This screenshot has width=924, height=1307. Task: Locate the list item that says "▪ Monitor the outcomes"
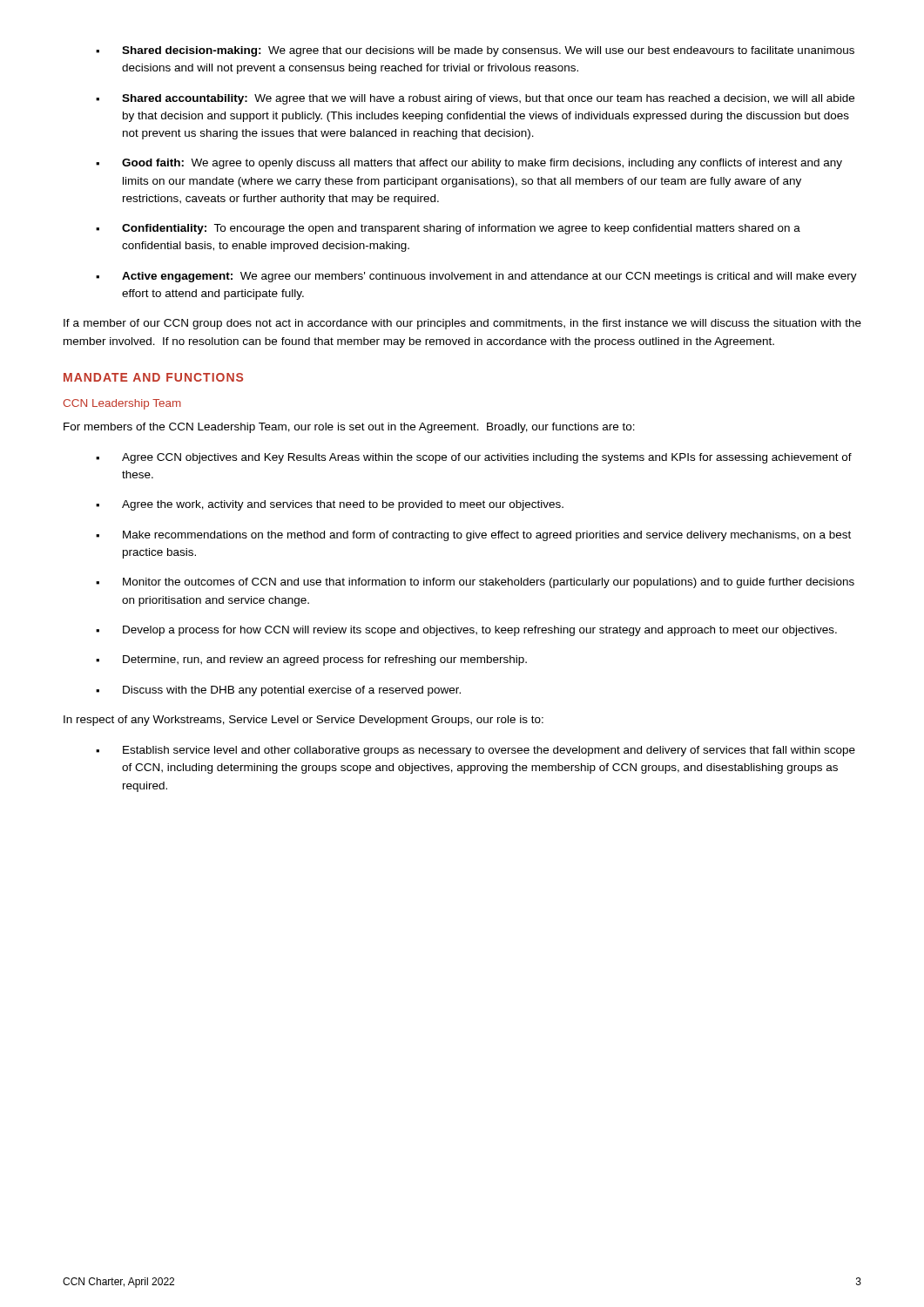pos(479,591)
